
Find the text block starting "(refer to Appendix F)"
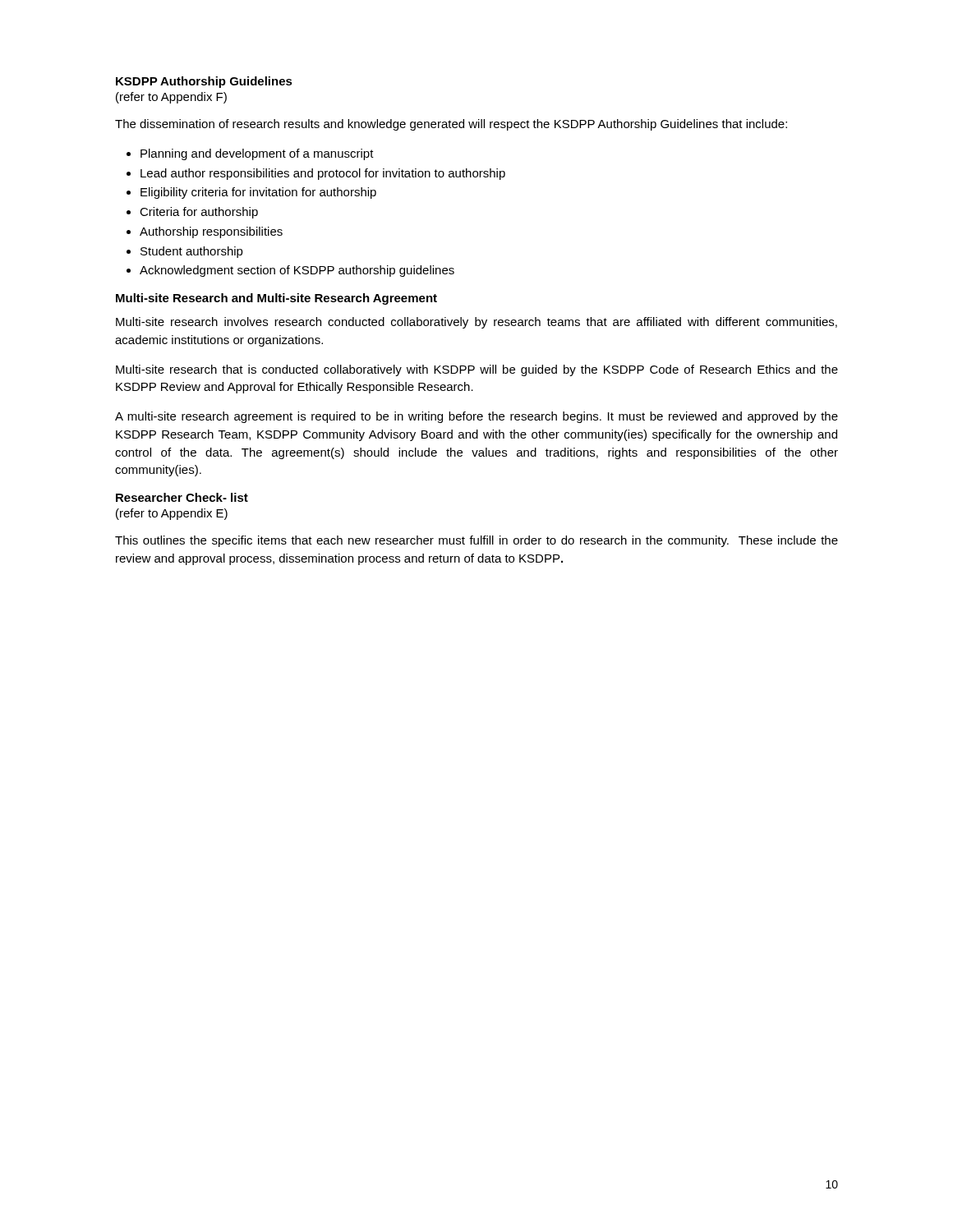pos(171,97)
